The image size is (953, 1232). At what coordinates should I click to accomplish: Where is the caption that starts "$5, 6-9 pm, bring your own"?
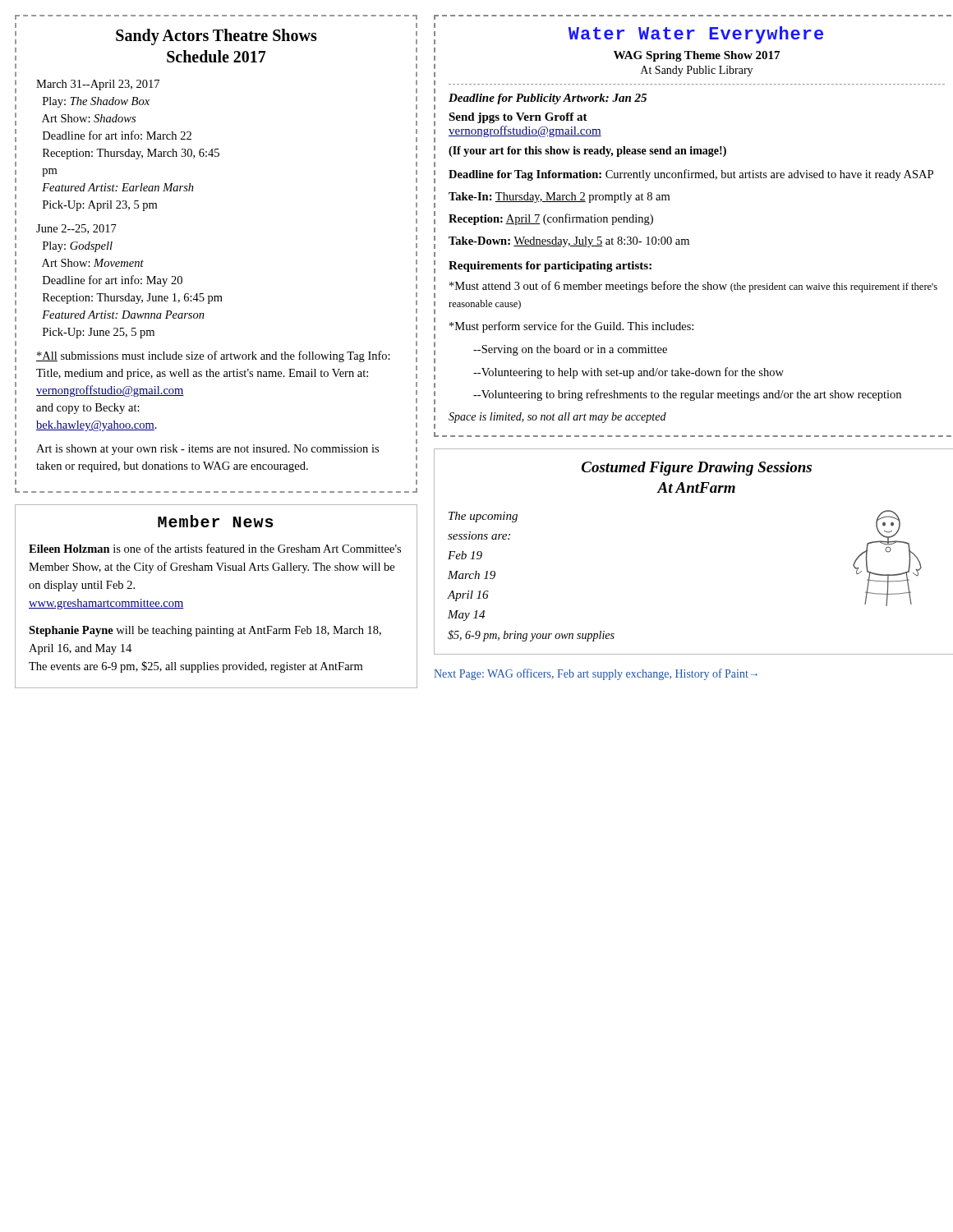point(531,636)
